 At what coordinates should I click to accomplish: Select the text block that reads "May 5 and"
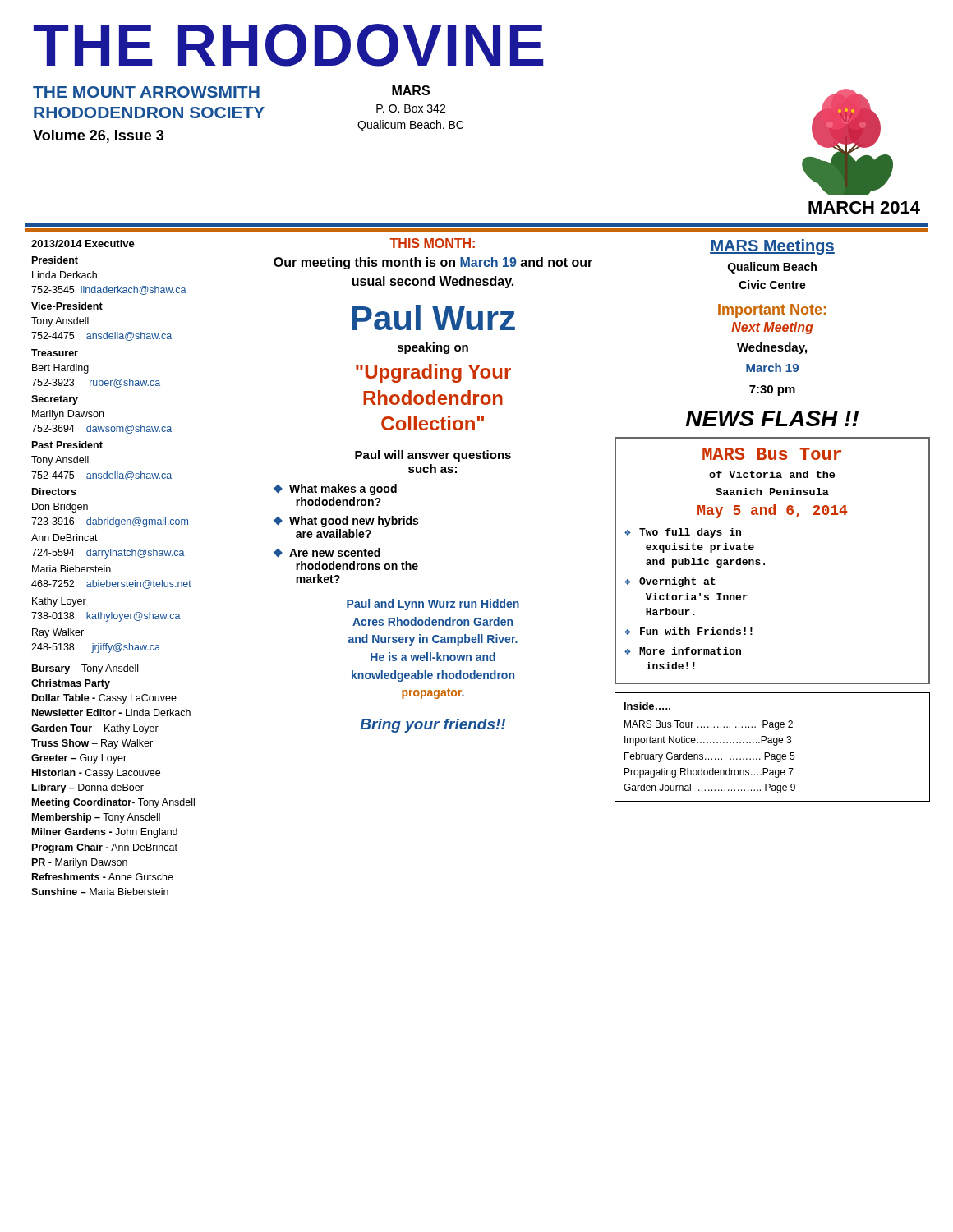tap(772, 511)
